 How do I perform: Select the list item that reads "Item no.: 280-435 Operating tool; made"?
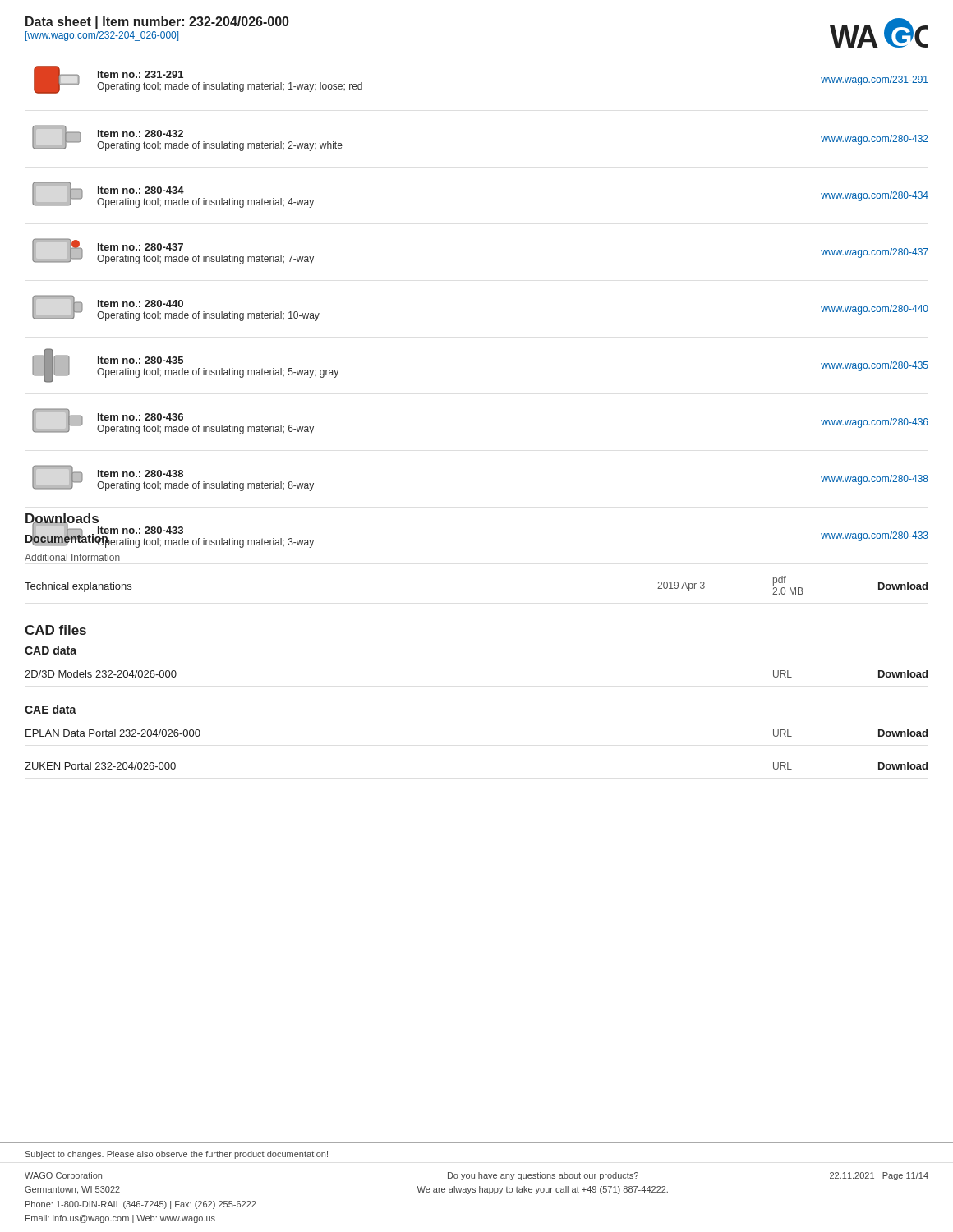173,363
